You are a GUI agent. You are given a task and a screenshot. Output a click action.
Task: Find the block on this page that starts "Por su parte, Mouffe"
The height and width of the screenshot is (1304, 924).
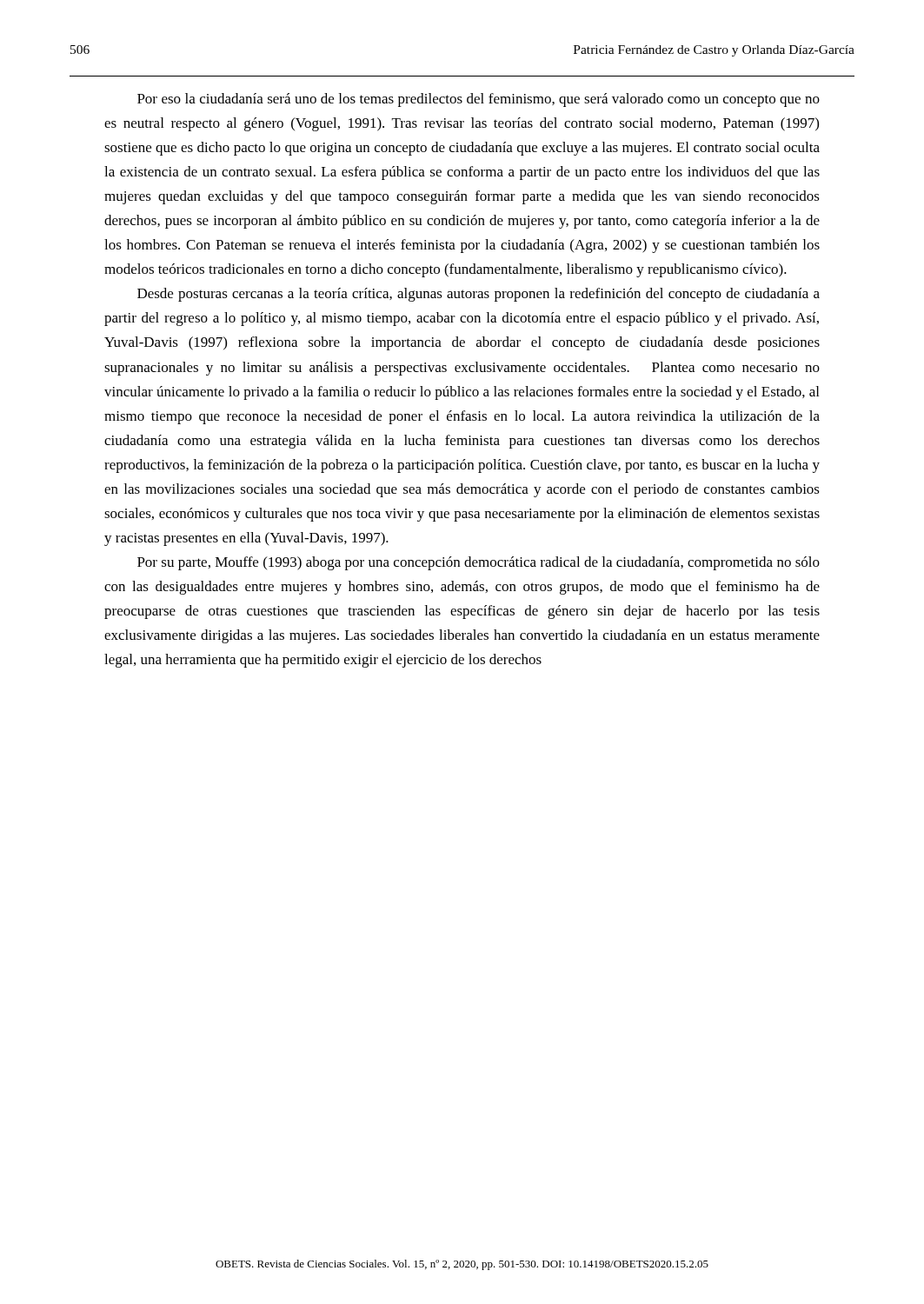pyautogui.click(x=462, y=611)
